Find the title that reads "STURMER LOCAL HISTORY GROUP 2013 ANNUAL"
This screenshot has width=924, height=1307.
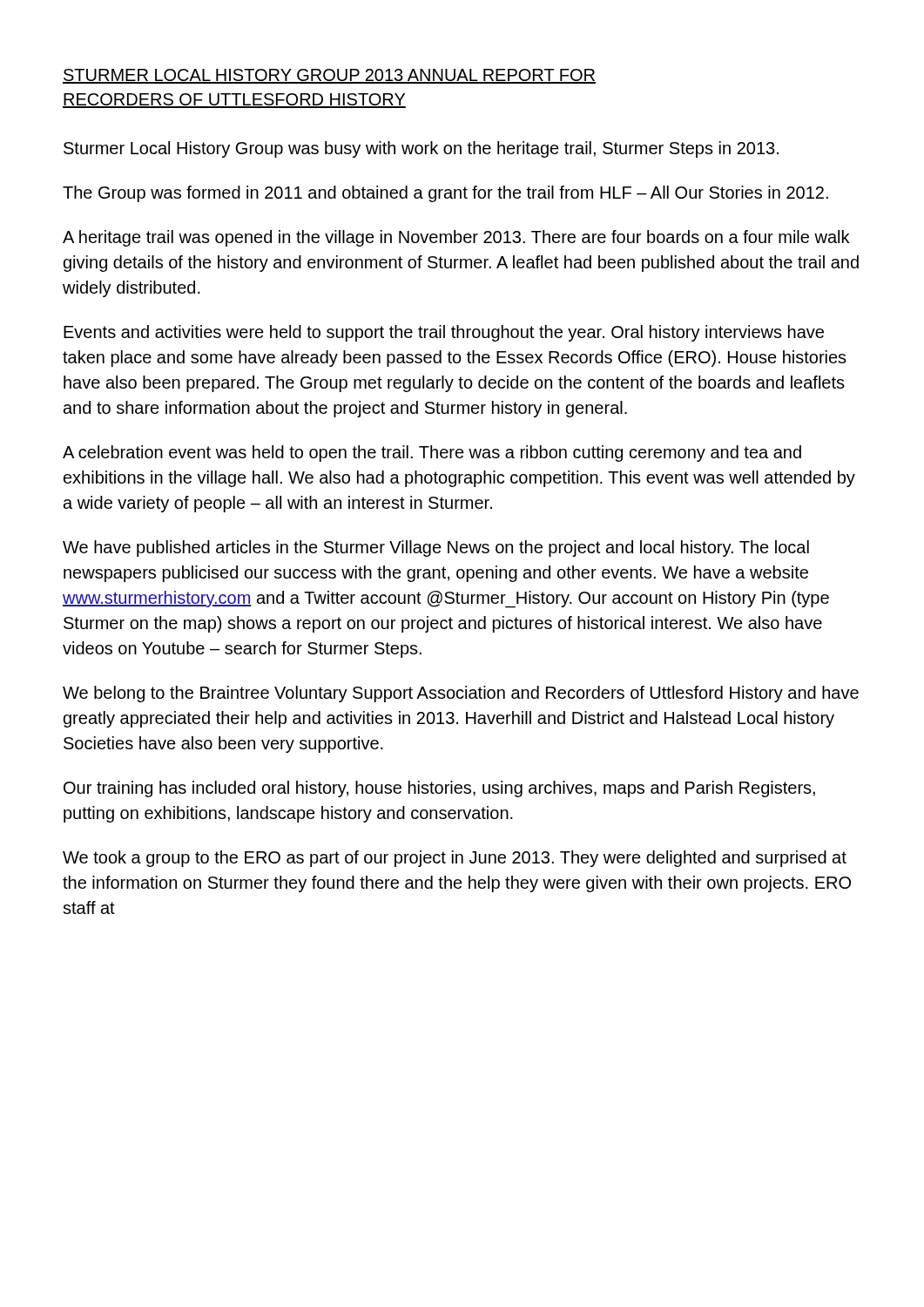tap(329, 87)
